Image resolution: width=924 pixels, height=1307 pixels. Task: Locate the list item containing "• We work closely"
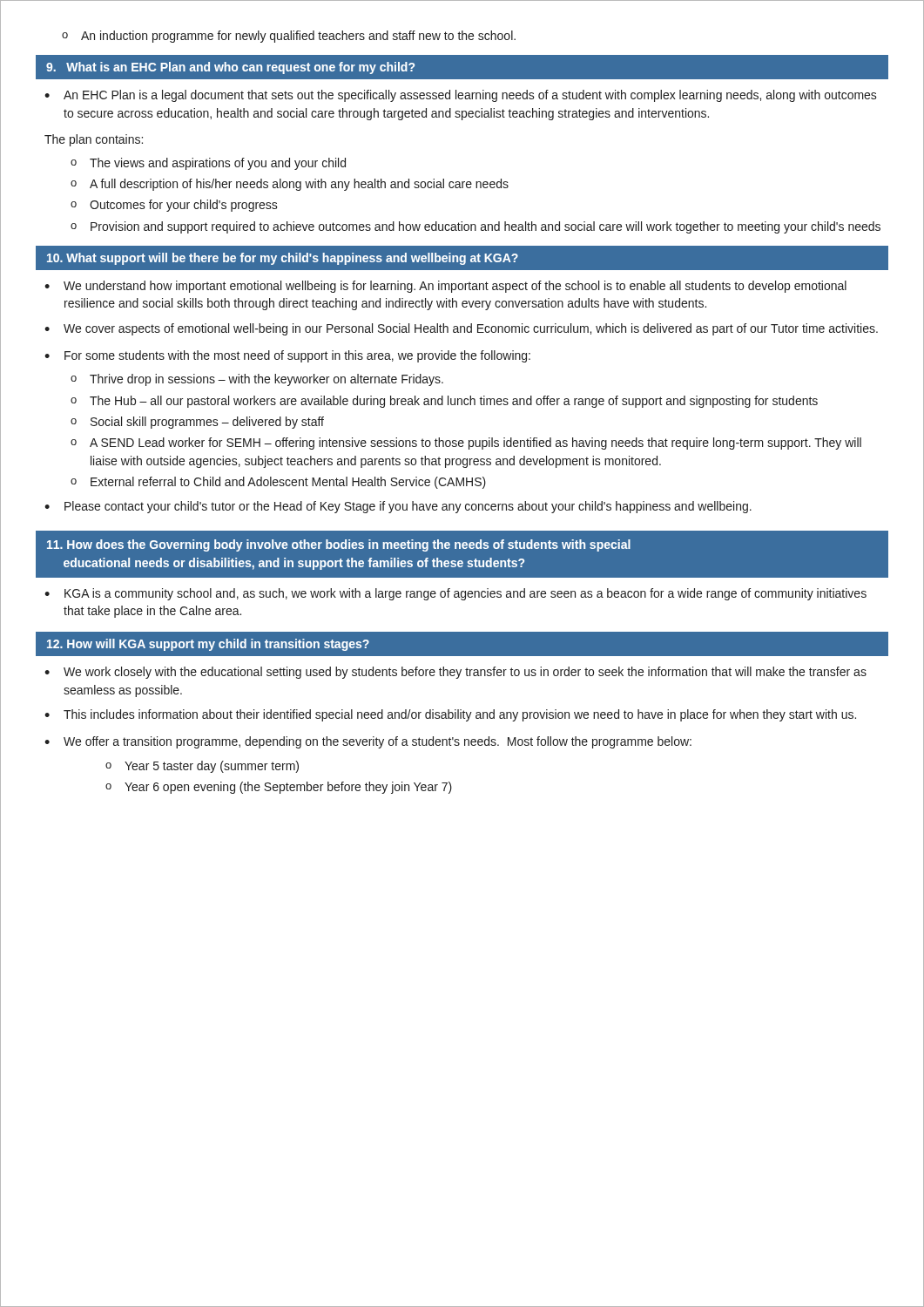point(466,681)
